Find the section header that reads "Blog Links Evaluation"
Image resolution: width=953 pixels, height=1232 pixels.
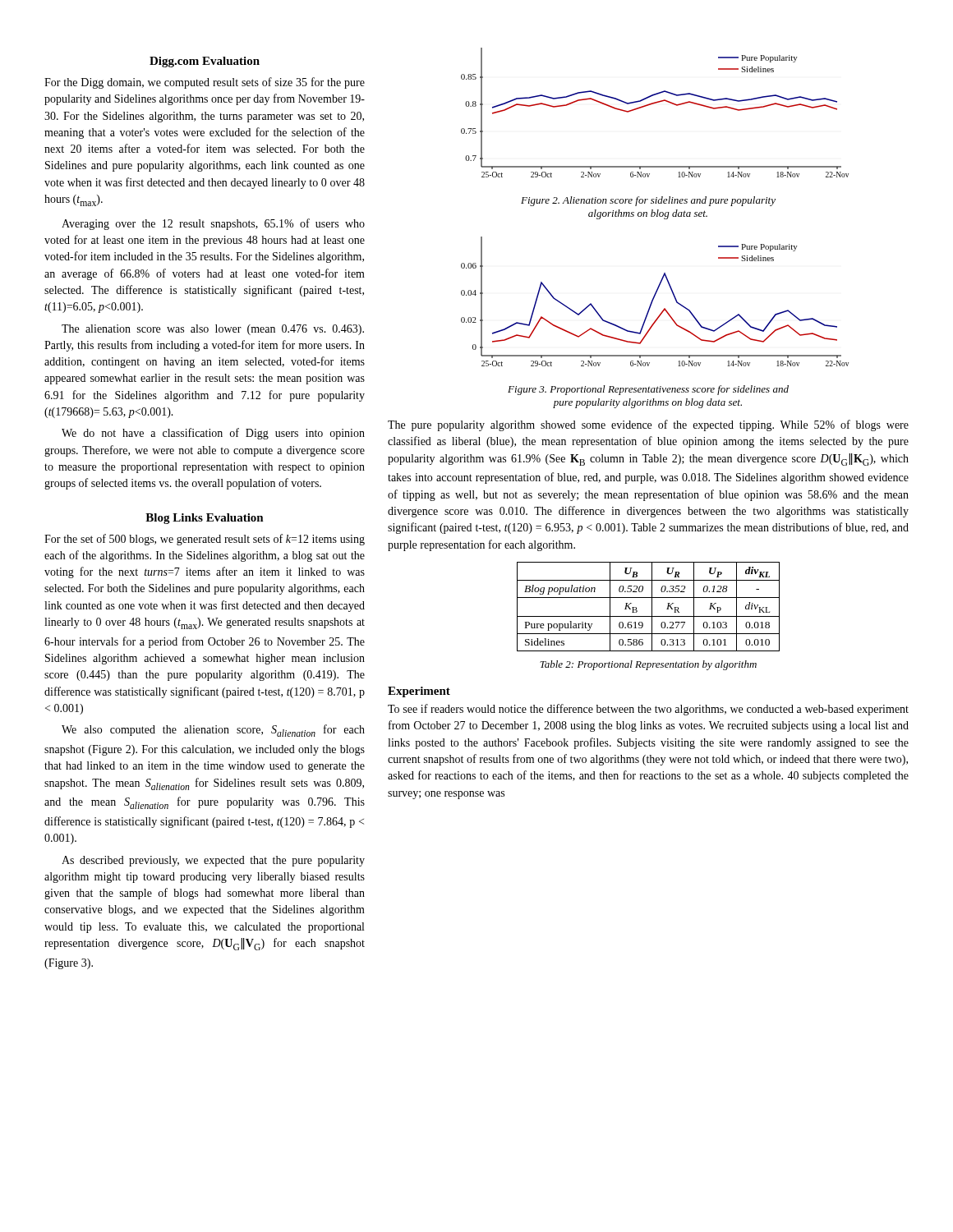(x=205, y=517)
